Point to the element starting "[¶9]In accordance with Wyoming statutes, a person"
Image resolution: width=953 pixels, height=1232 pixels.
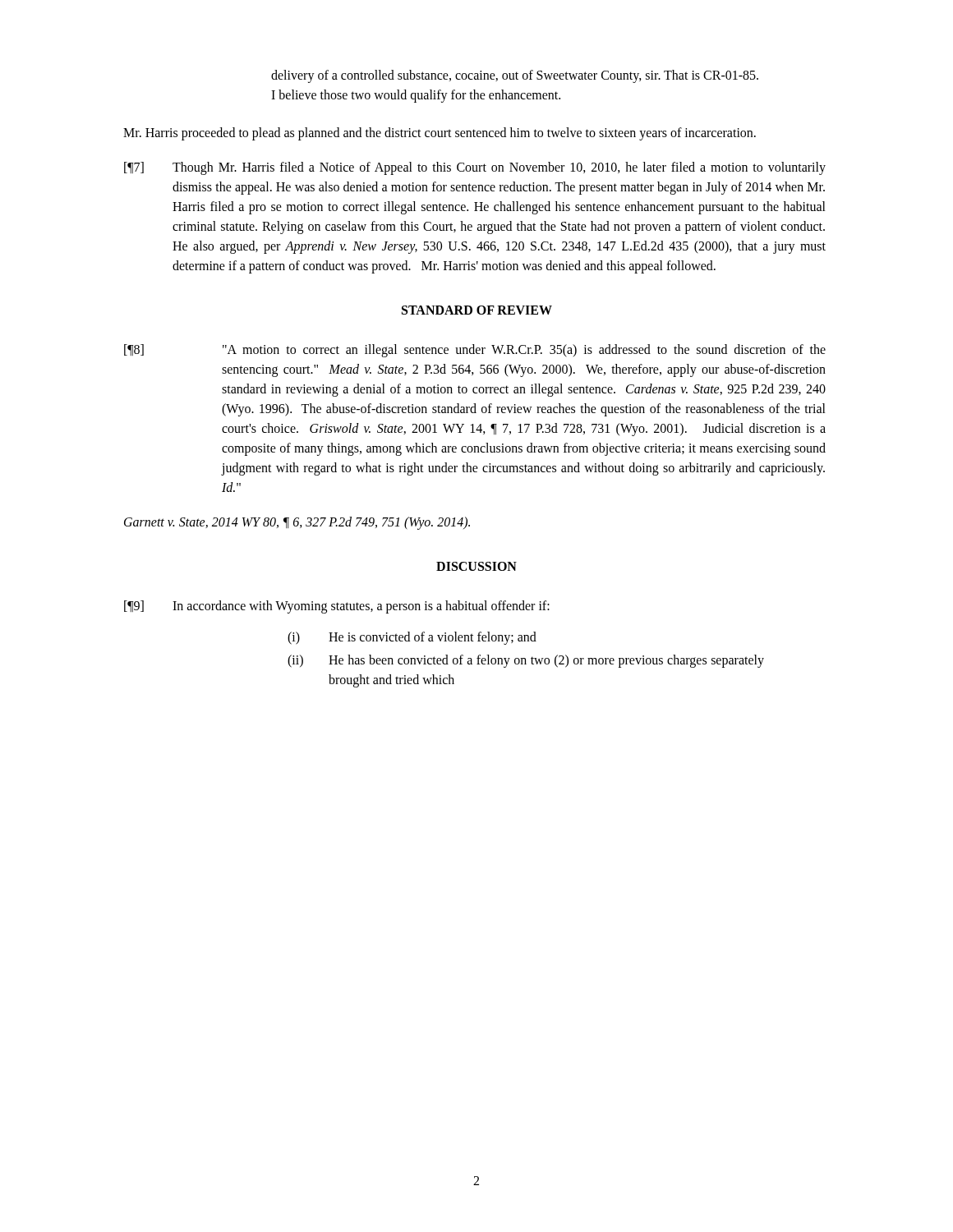tap(474, 606)
